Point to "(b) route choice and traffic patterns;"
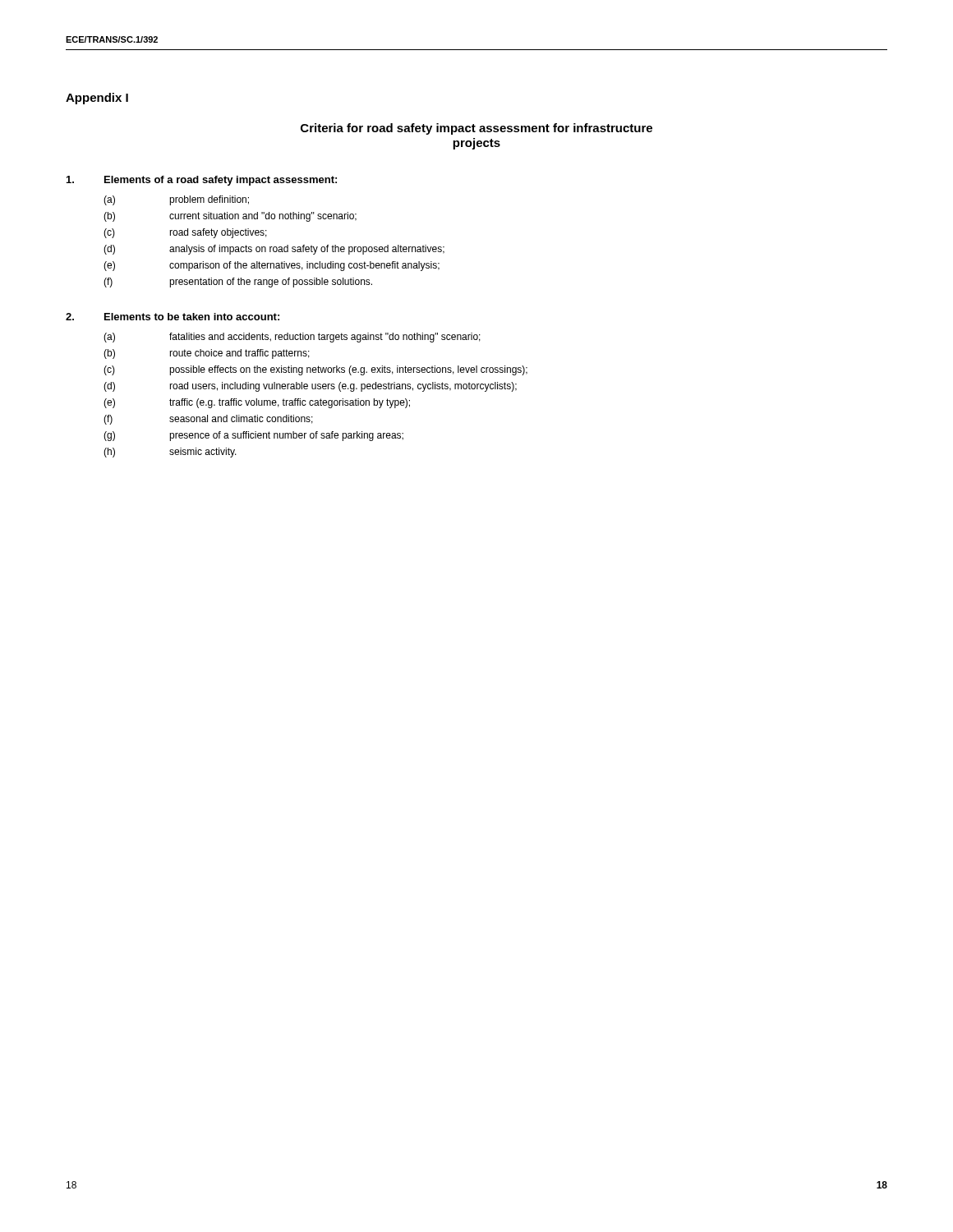The width and height of the screenshot is (953, 1232). [207, 354]
